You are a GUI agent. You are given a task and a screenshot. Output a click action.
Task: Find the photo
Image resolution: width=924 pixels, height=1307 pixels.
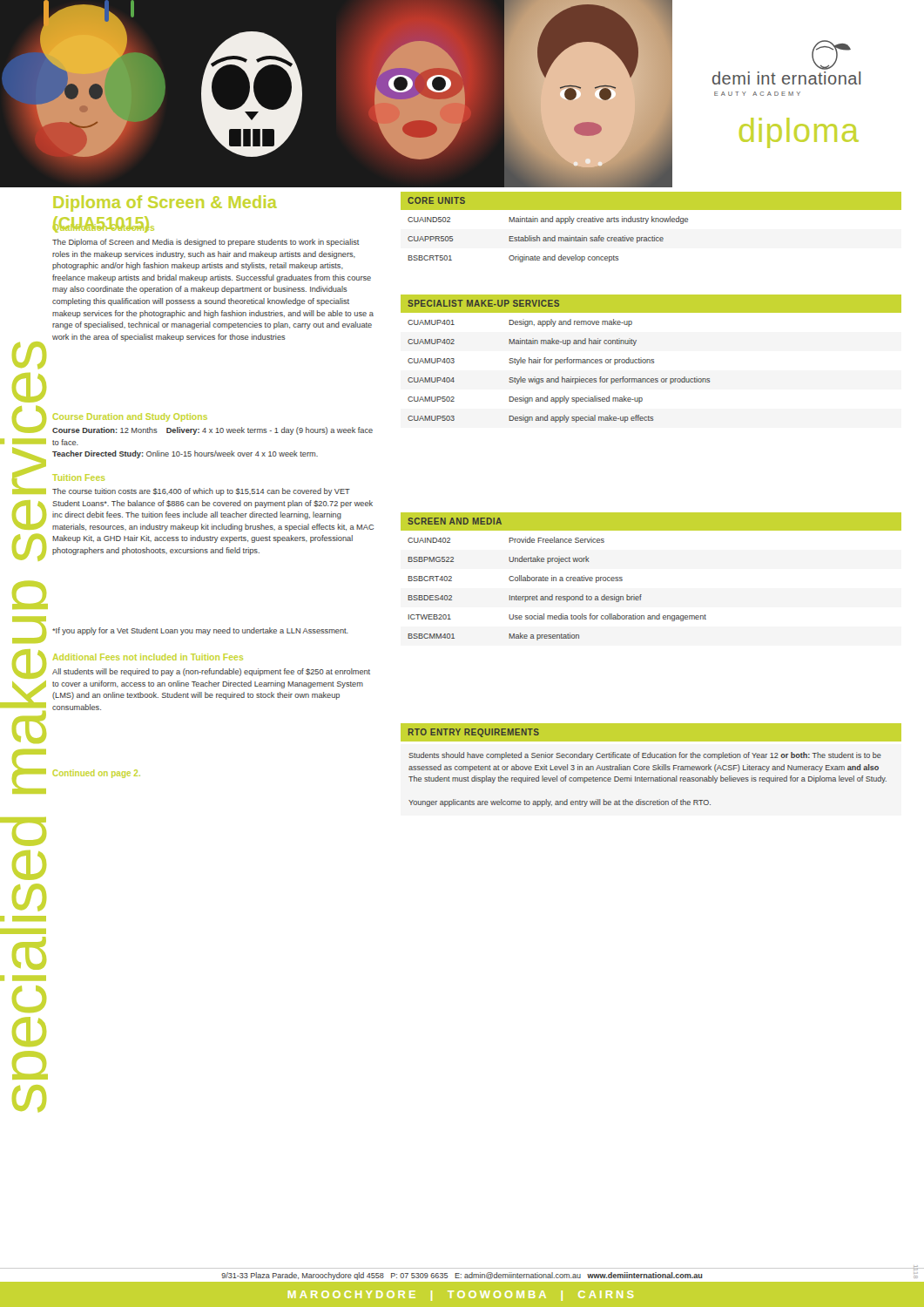tap(462, 94)
